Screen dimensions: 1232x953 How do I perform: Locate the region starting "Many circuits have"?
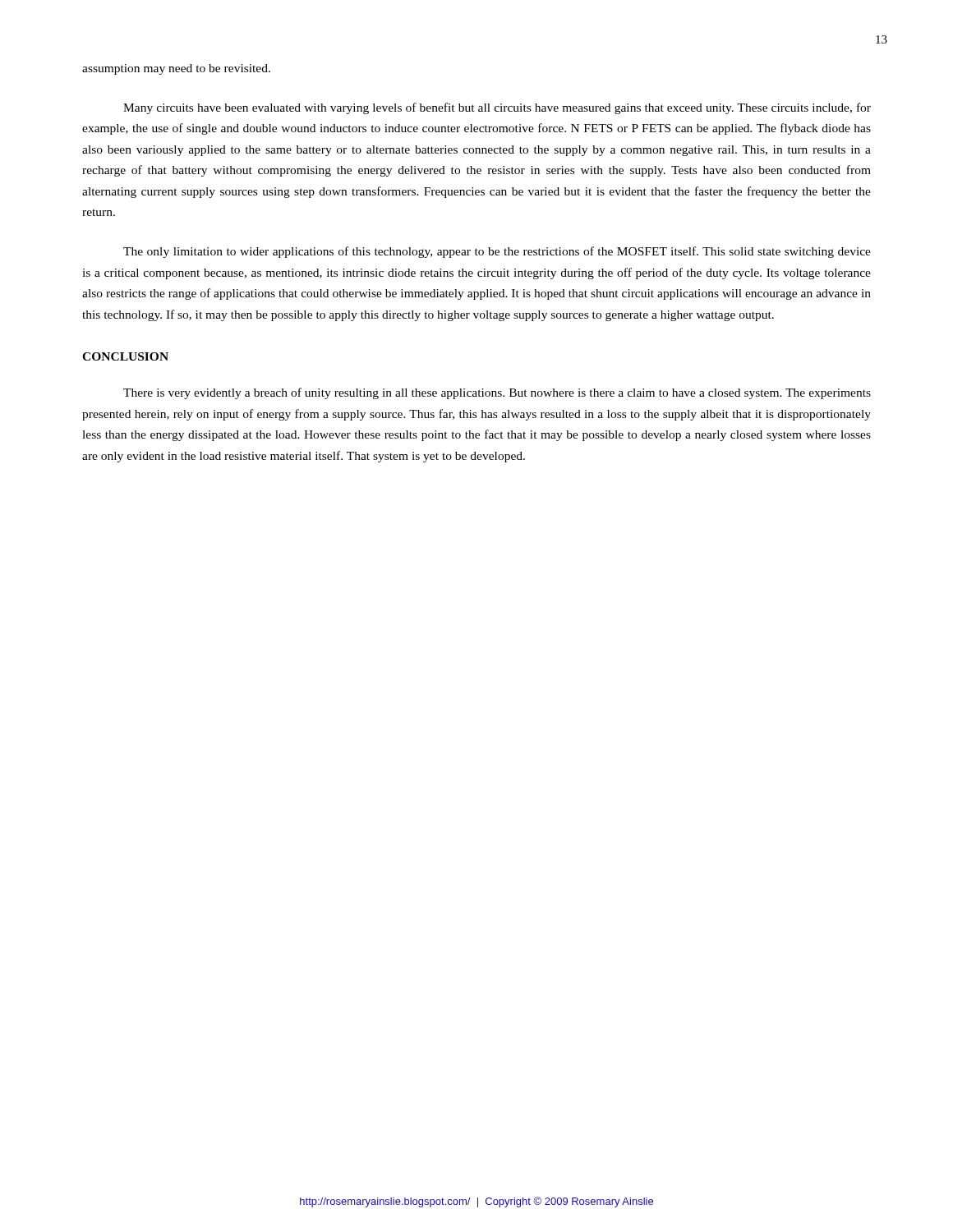[476, 160]
